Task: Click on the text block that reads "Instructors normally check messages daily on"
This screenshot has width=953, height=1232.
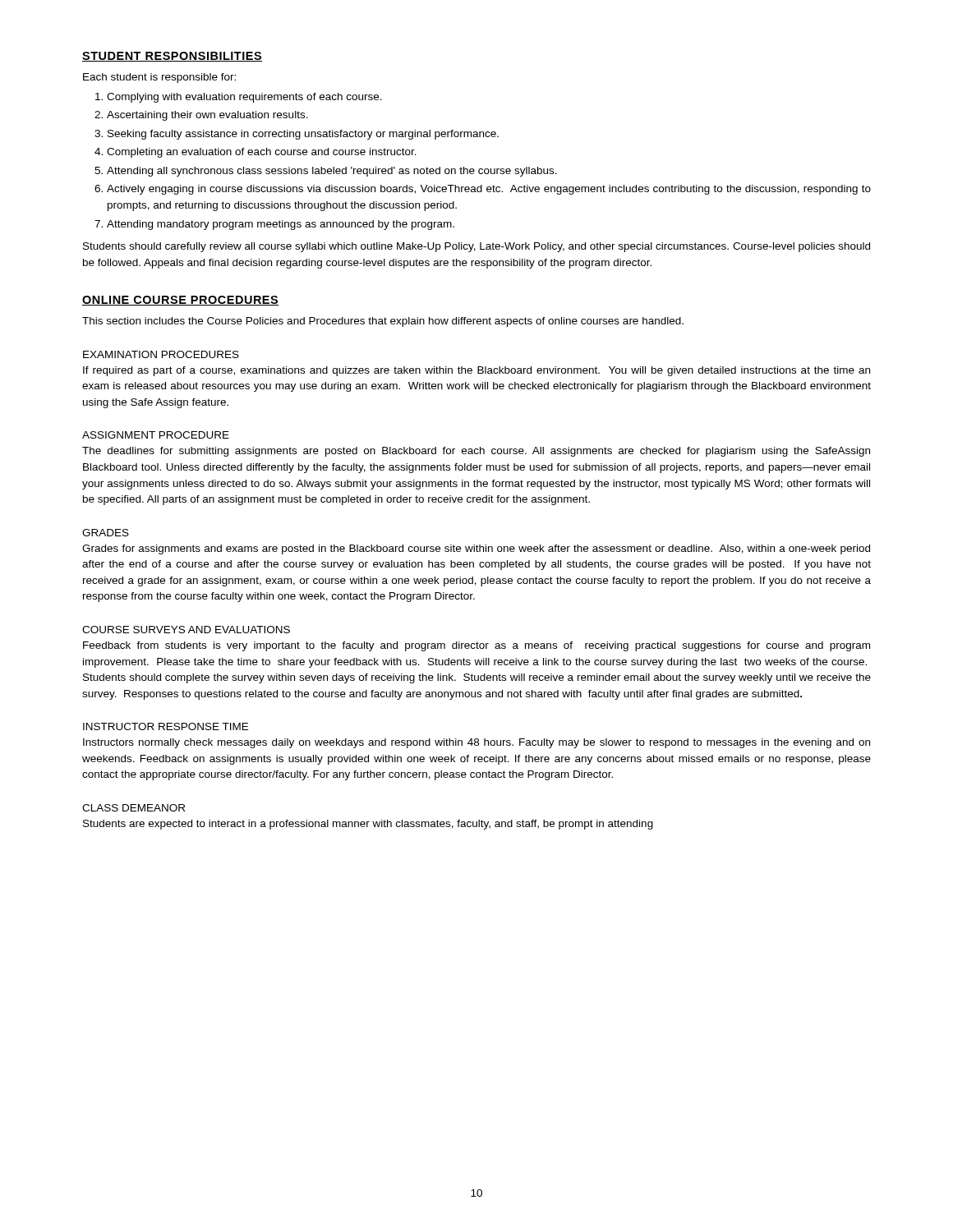Action: [x=476, y=758]
